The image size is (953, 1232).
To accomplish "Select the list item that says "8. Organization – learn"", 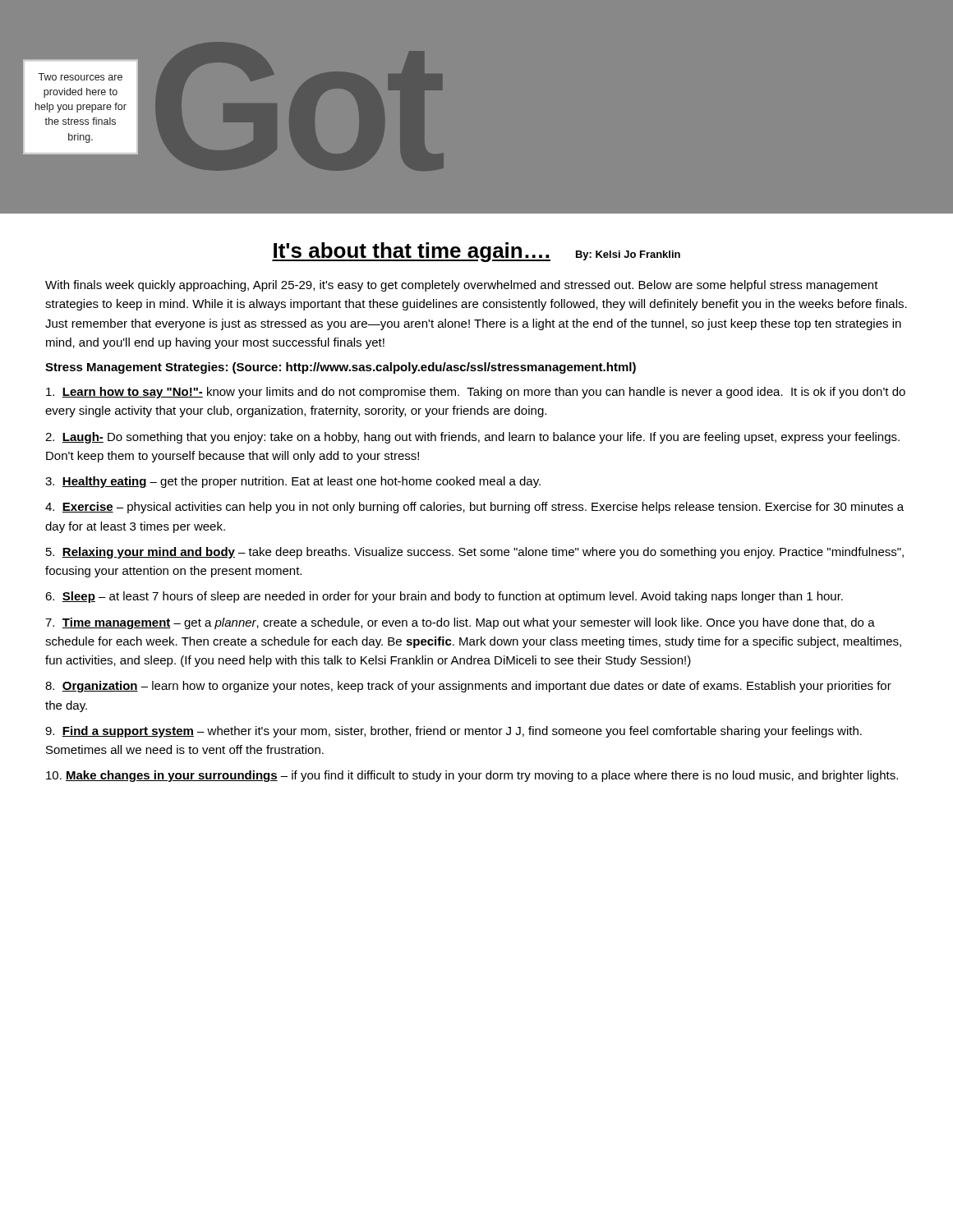I will click(468, 695).
